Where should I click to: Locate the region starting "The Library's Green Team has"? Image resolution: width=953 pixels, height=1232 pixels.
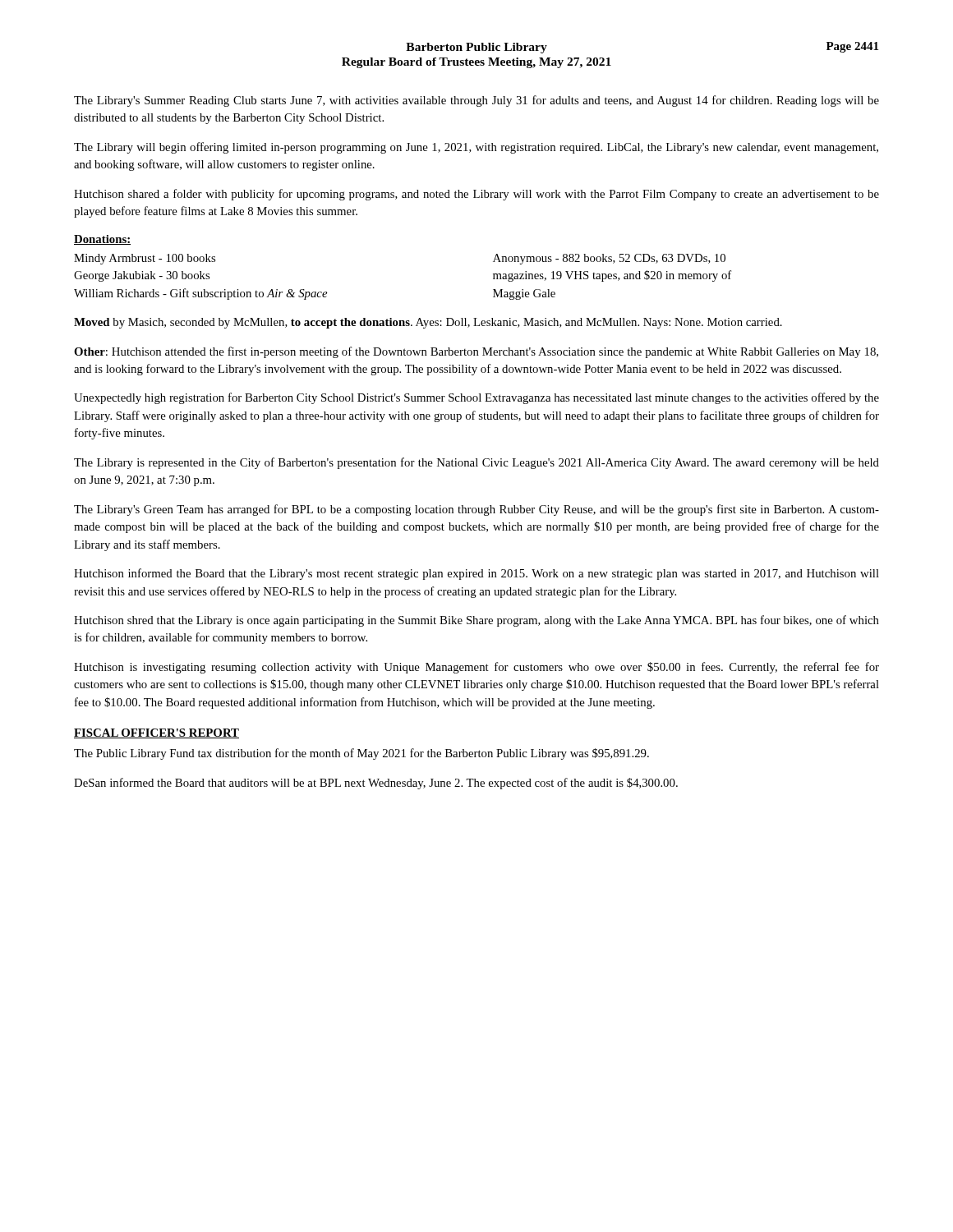(x=476, y=527)
